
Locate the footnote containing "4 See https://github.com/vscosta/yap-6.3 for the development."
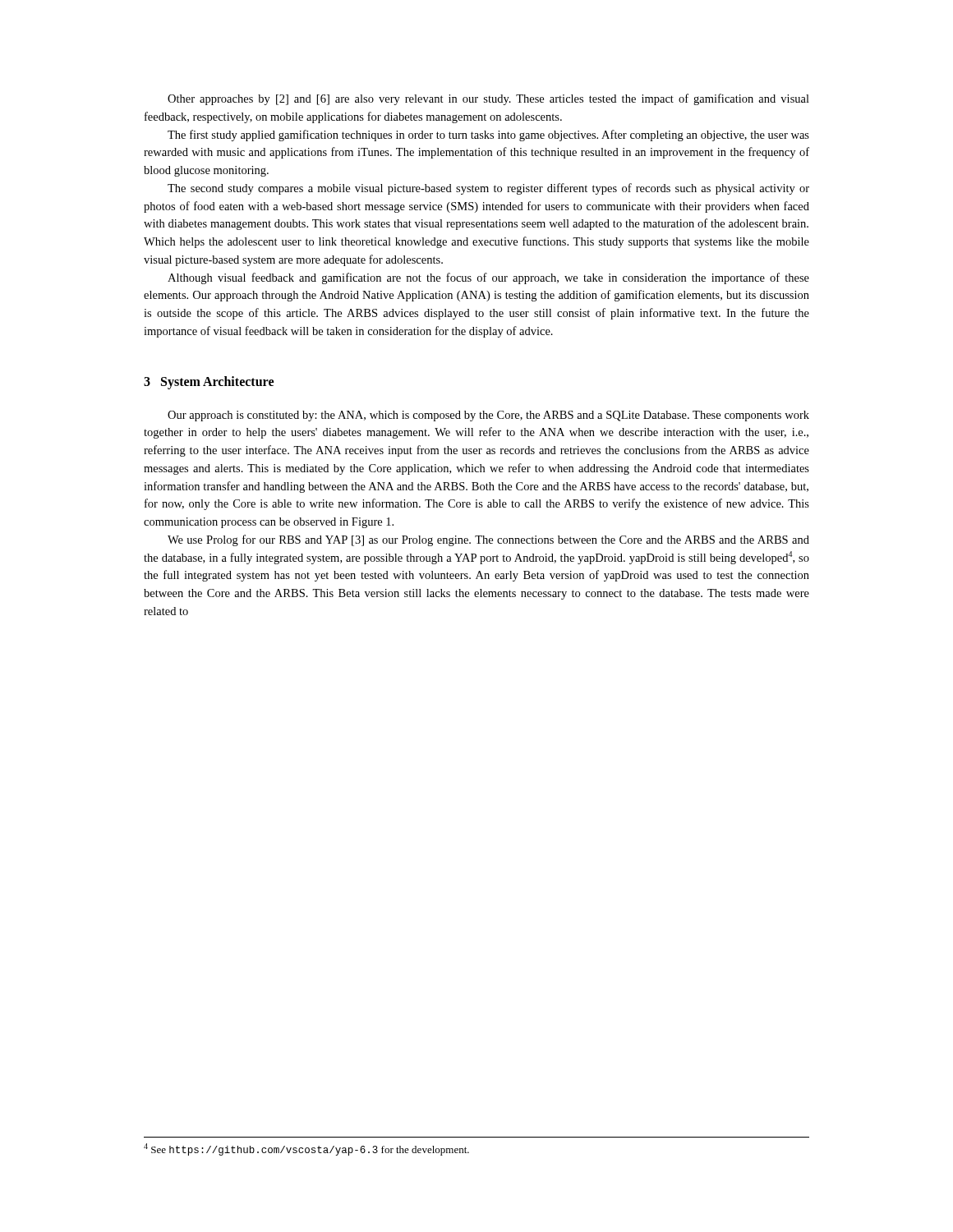tap(476, 1150)
